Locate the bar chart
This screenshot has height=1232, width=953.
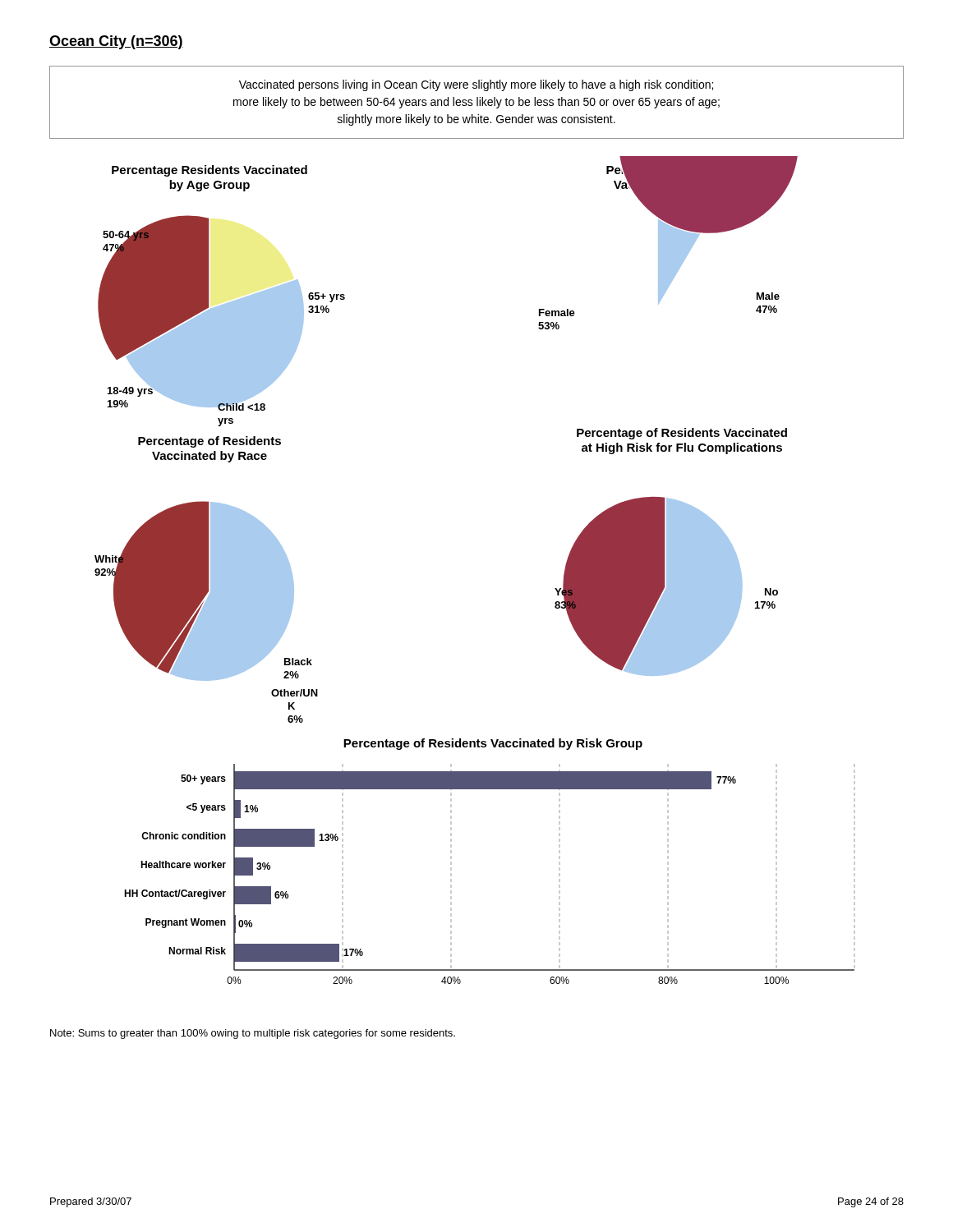(x=493, y=871)
